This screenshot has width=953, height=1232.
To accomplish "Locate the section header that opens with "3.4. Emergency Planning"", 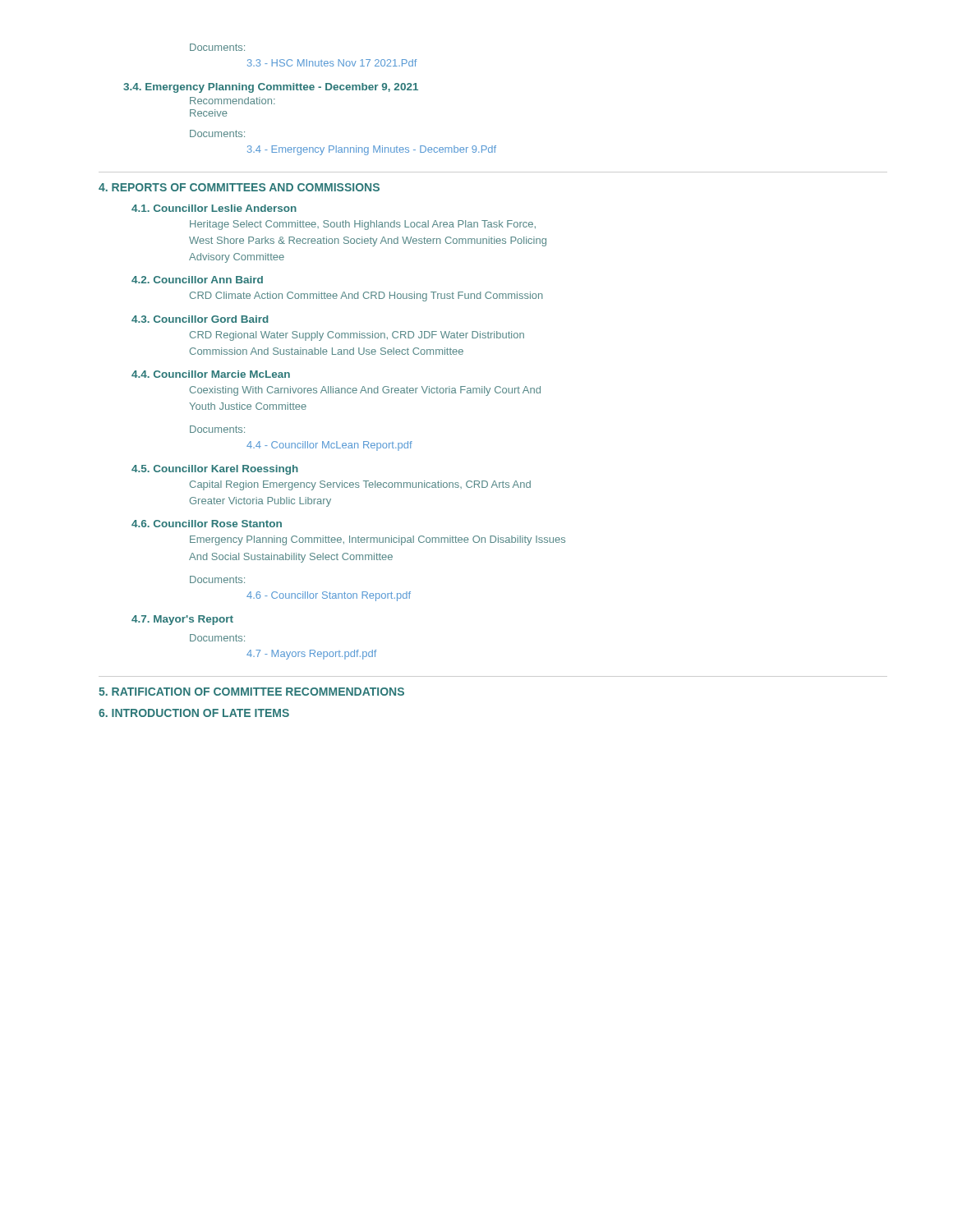I will 271,87.
